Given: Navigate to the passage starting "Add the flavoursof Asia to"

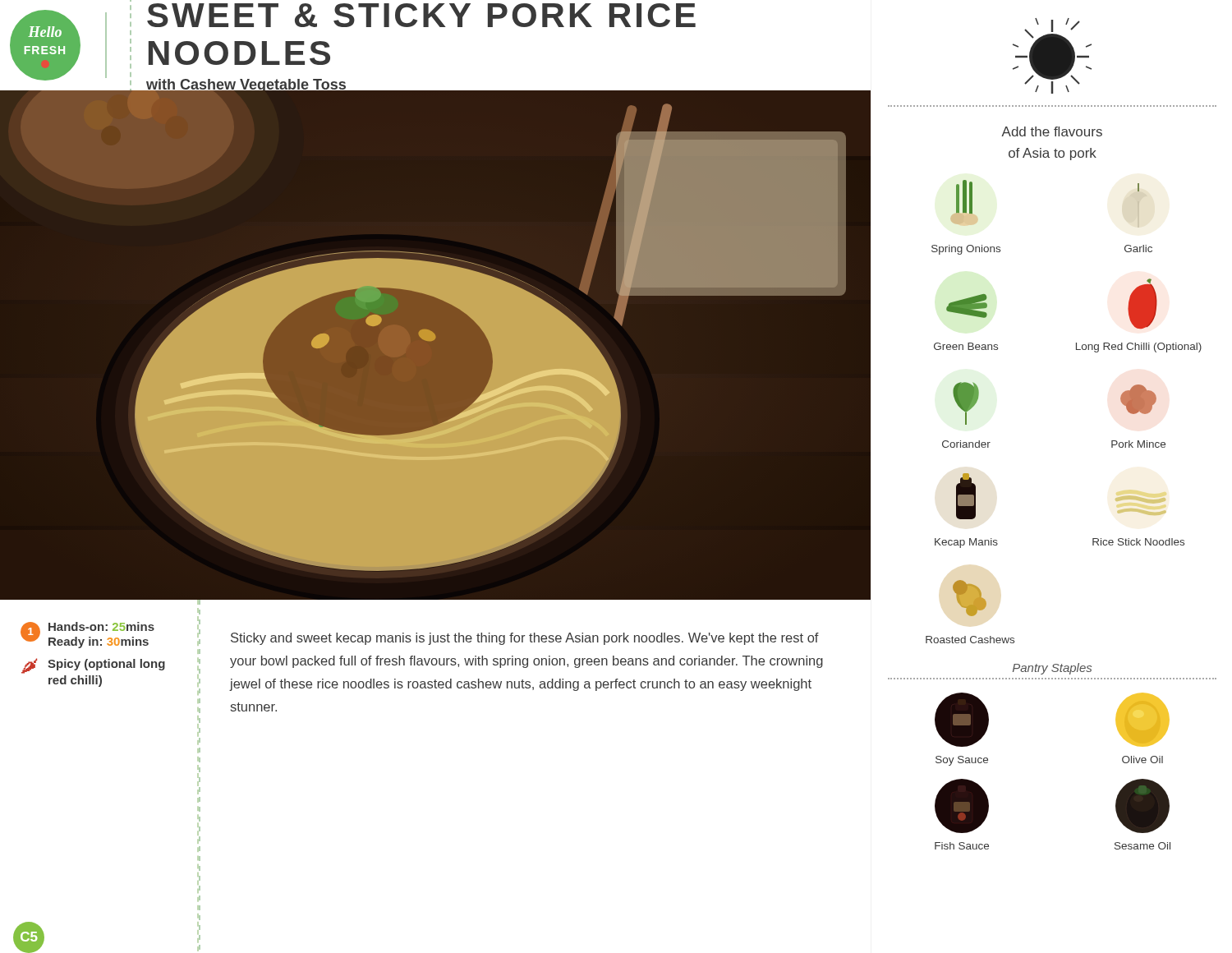Looking at the screenshot, I should [1052, 142].
